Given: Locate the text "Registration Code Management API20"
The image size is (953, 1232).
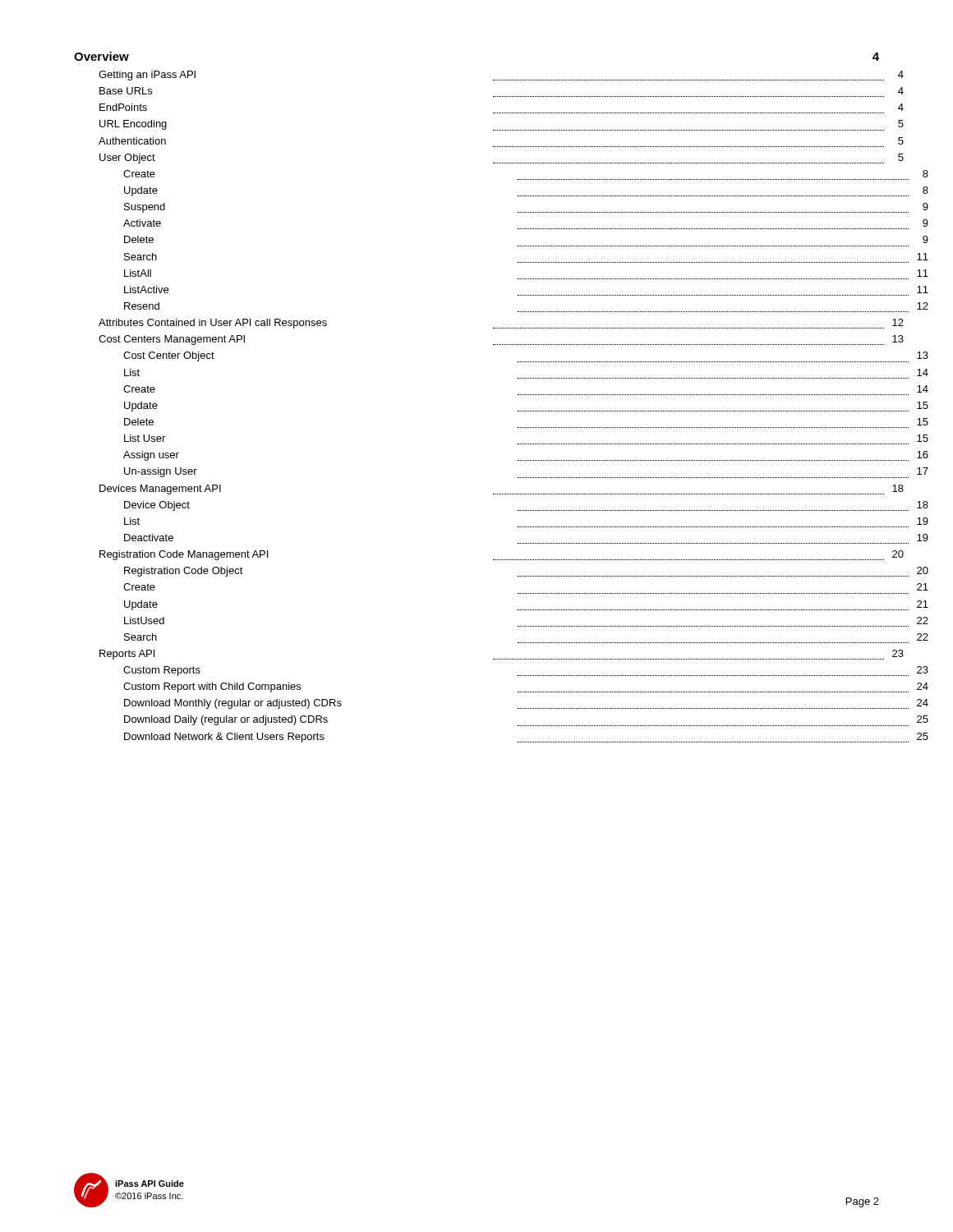Looking at the screenshot, I should pyautogui.click(x=501, y=555).
